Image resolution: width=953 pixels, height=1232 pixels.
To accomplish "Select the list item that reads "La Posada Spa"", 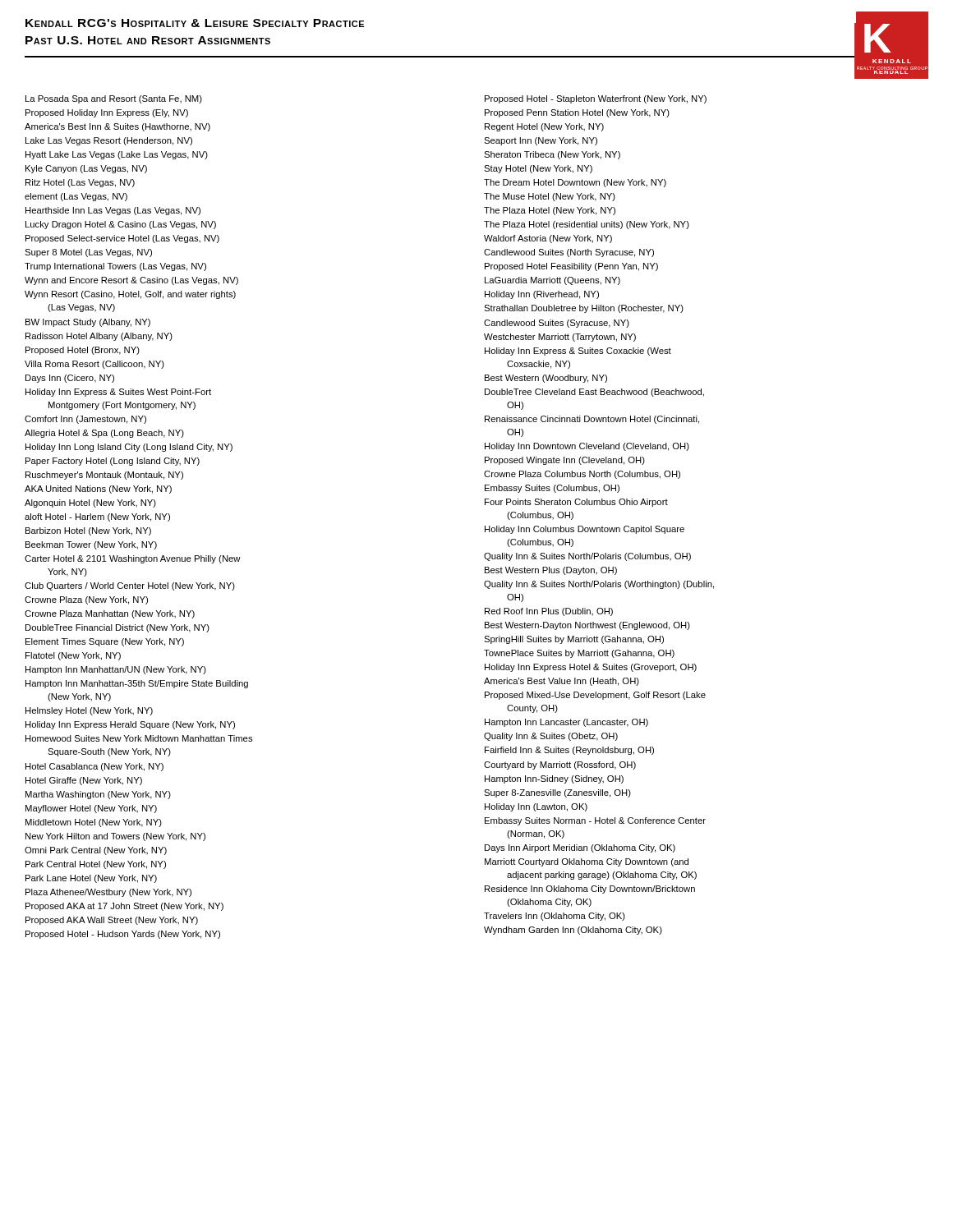I will (114, 99).
